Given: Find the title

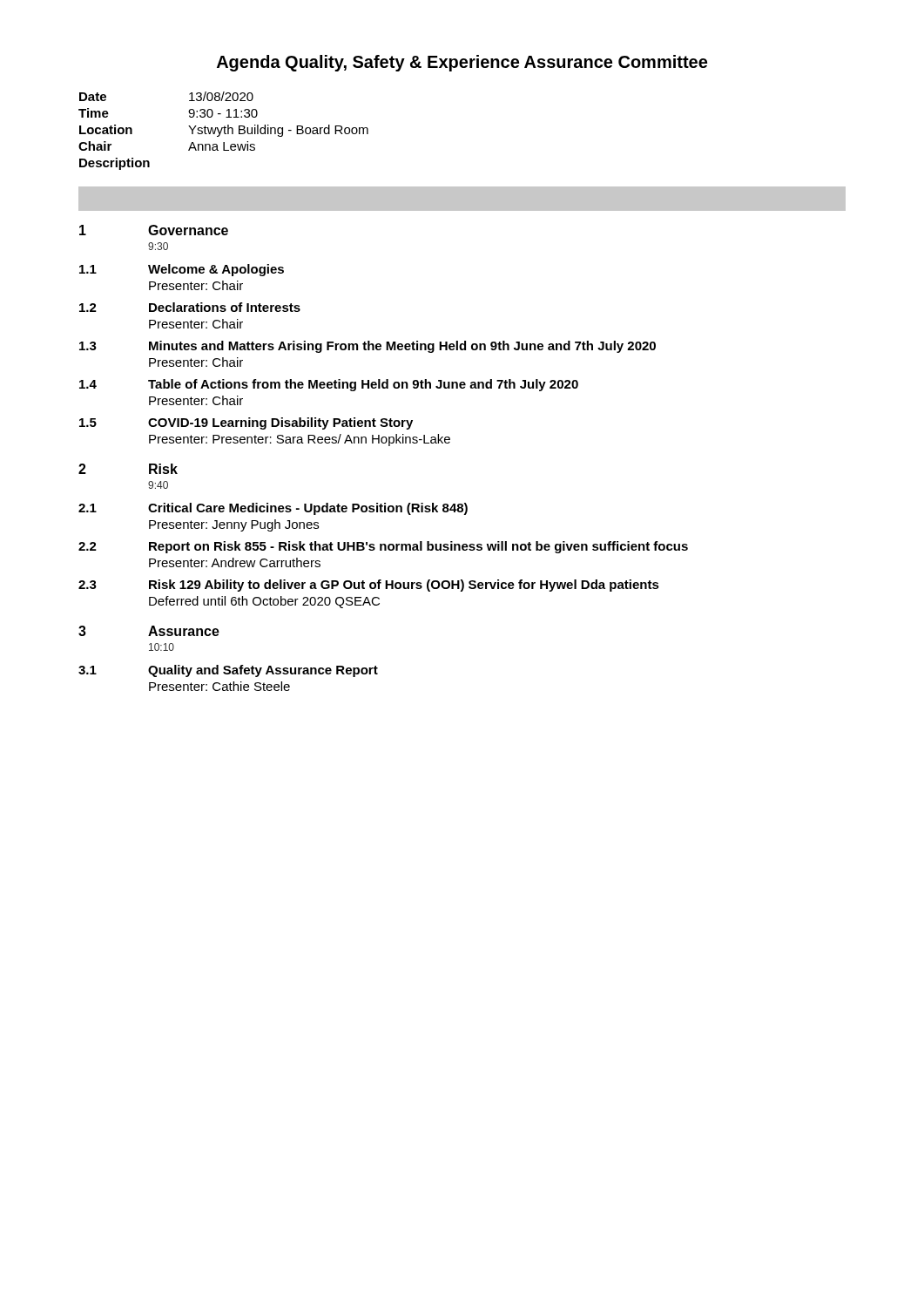Looking at the screenshot, I should [462, 62].
